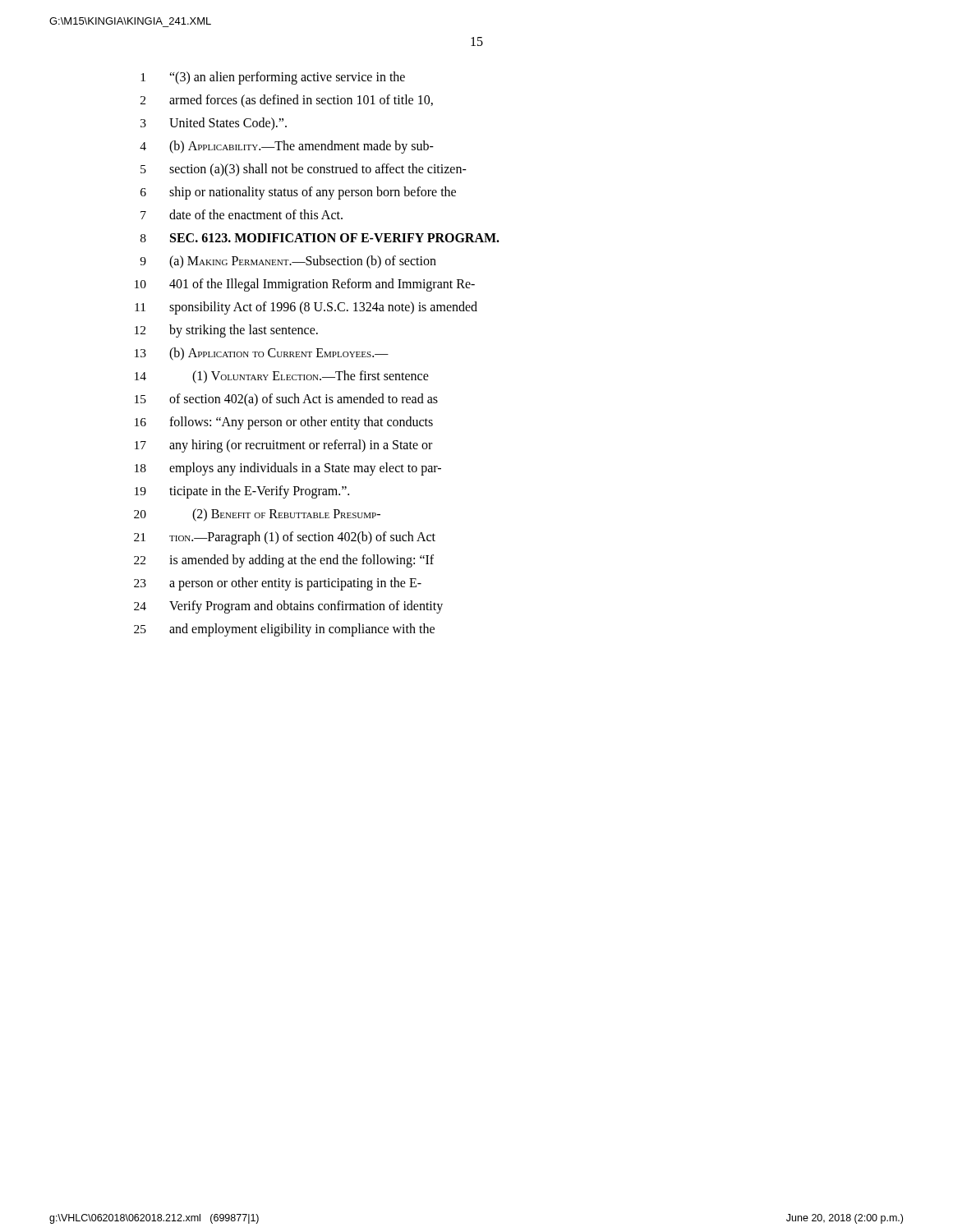Find the block starting "11 sponsibility Act"

click(x=296, y=307)
